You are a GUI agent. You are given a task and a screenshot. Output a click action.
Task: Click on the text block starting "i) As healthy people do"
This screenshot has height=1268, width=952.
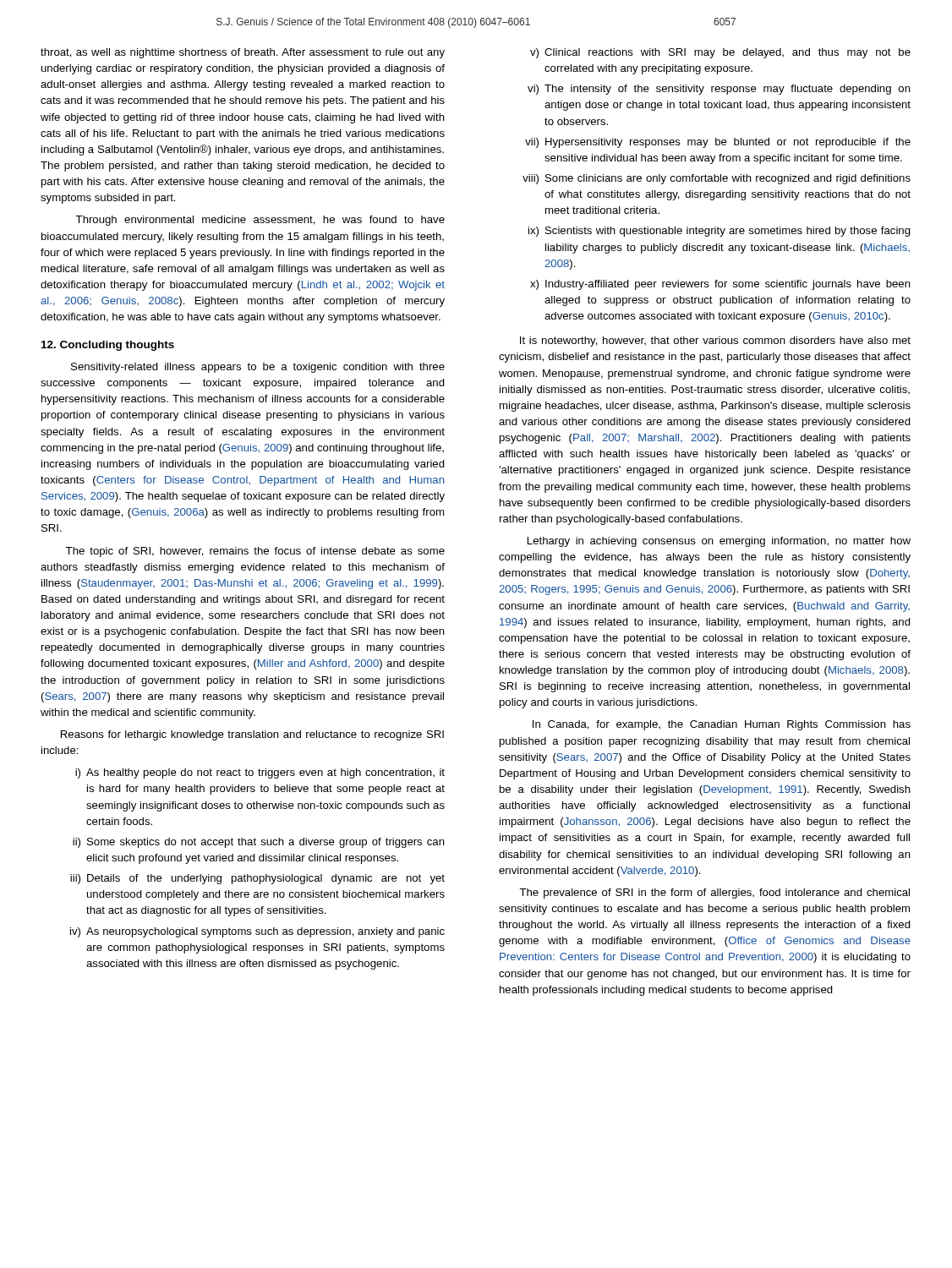pos(250,797)
